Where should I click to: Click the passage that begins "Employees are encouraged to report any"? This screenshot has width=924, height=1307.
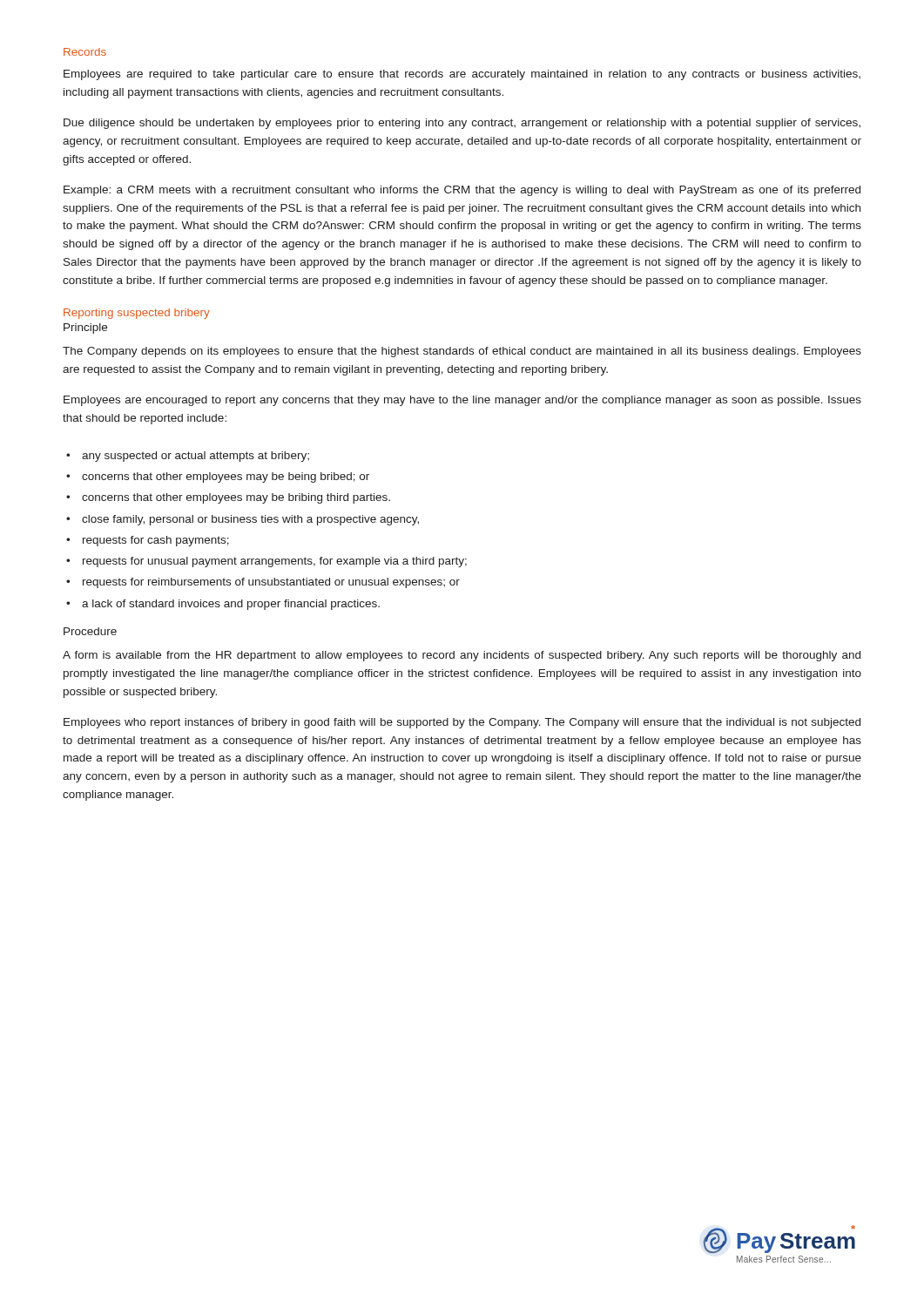click(x=462, y=409)
